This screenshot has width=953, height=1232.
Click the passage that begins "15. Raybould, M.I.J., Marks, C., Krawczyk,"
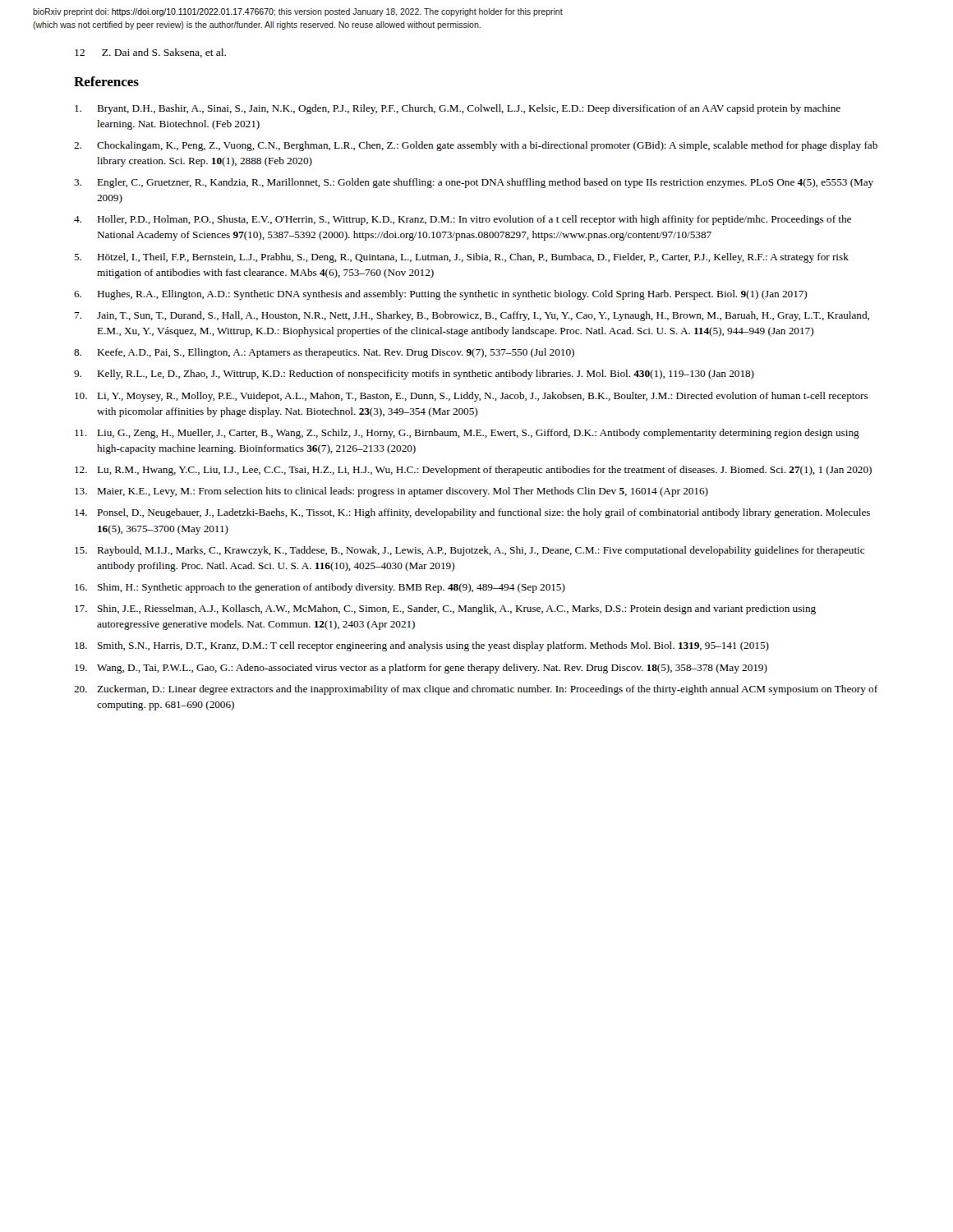pos(476,558)
